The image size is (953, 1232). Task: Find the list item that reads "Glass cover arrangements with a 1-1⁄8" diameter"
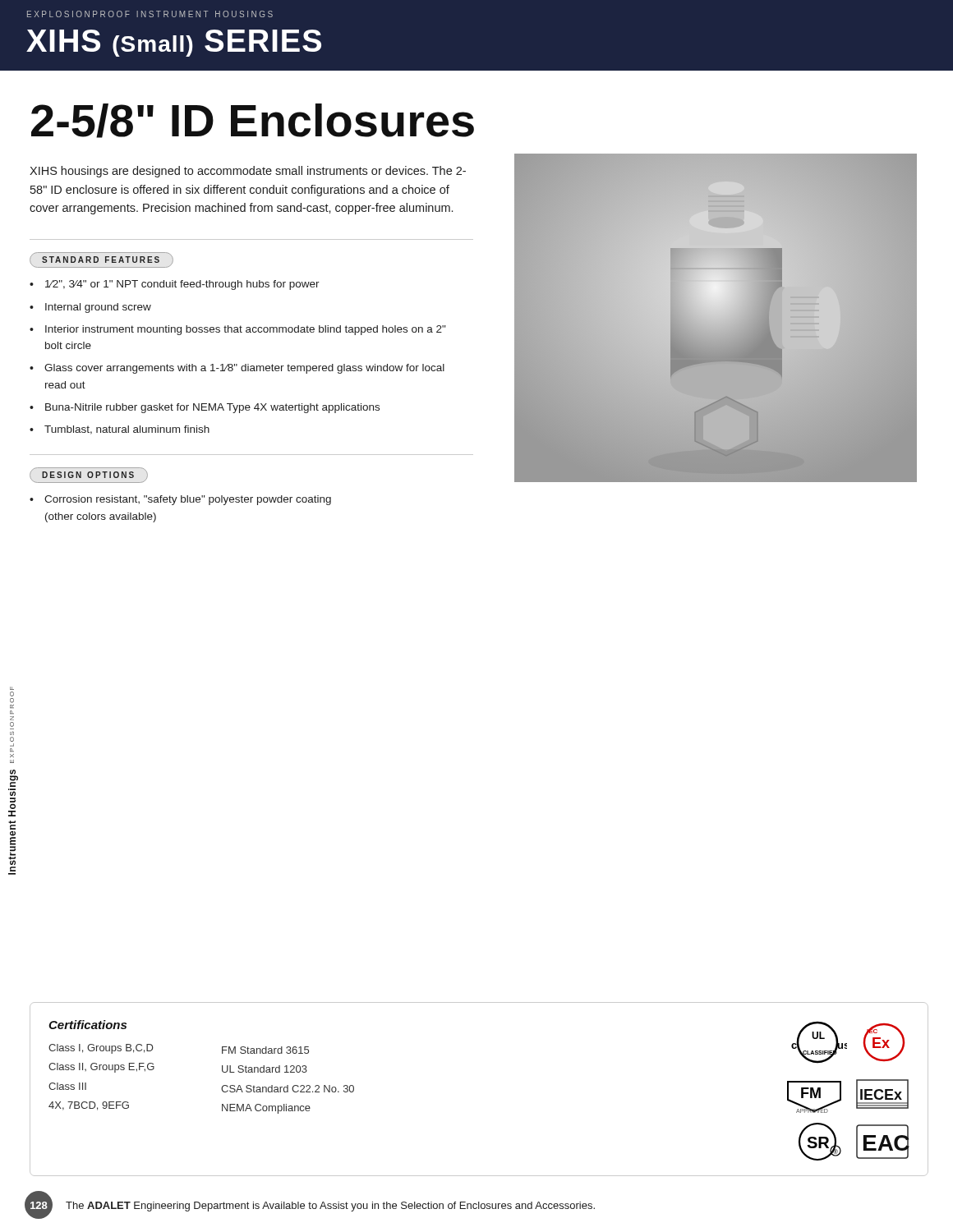(x=245, y=376)
